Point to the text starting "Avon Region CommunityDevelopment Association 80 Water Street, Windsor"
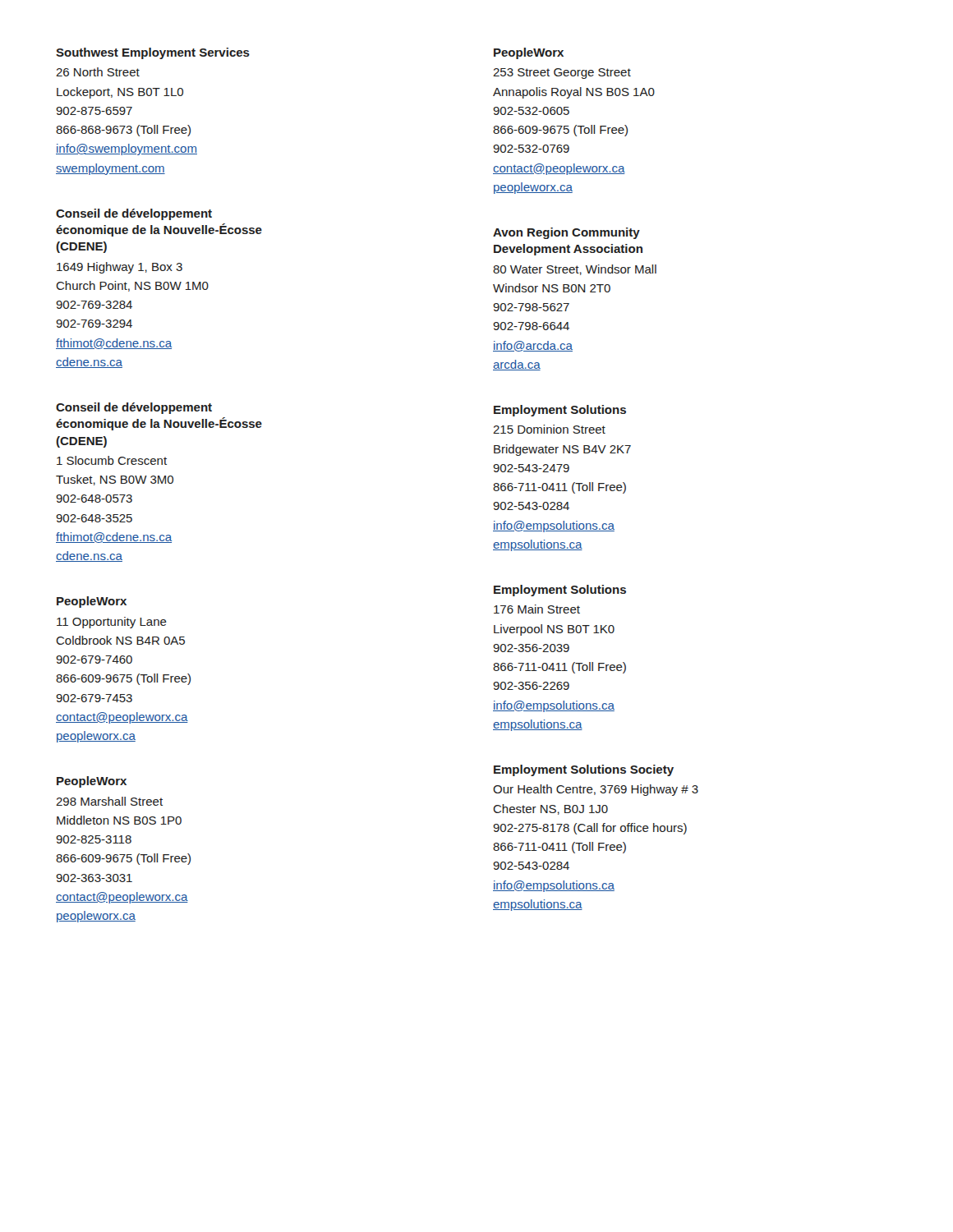 [566, 233]
